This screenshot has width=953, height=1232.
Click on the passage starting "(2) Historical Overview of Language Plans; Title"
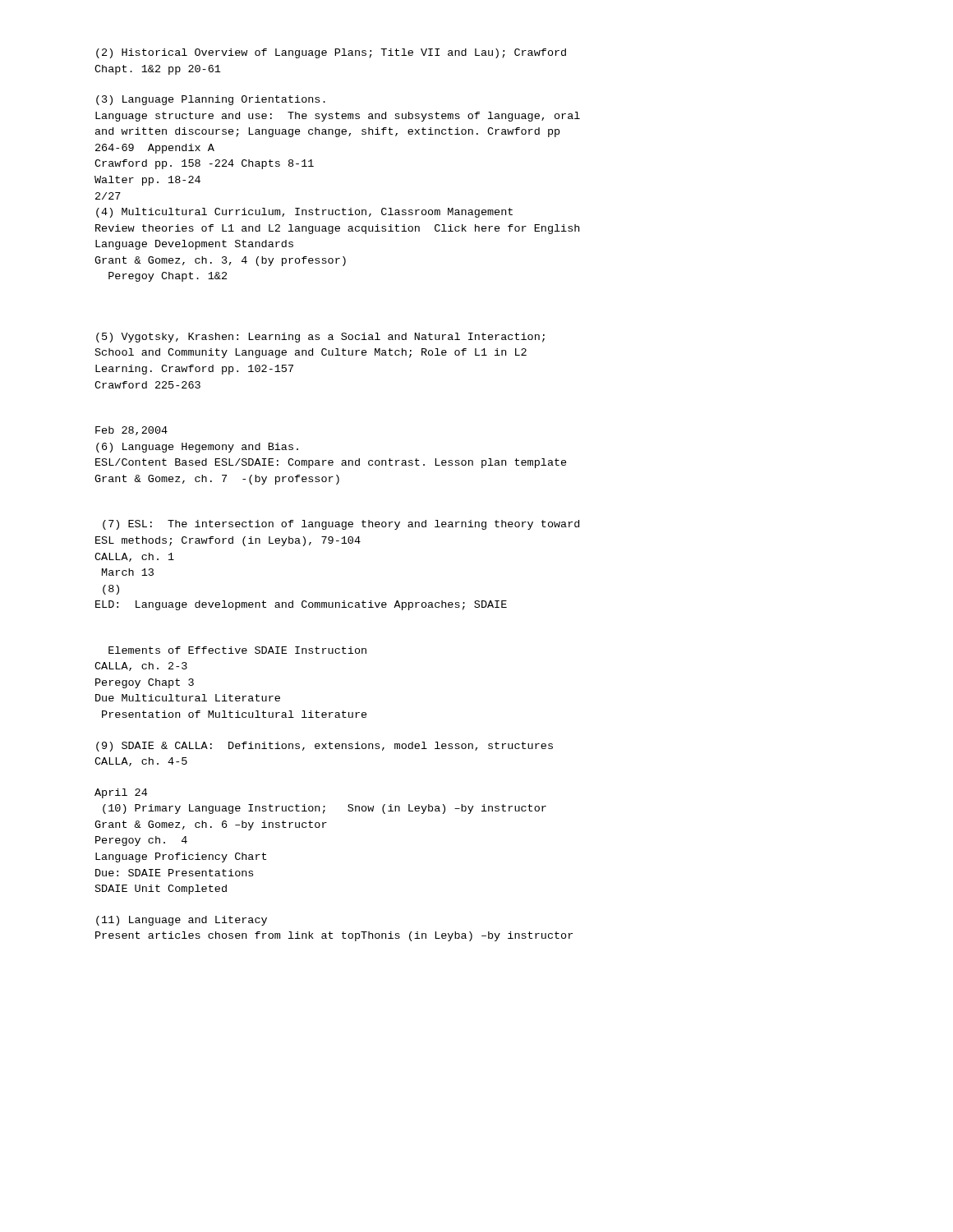331,61
